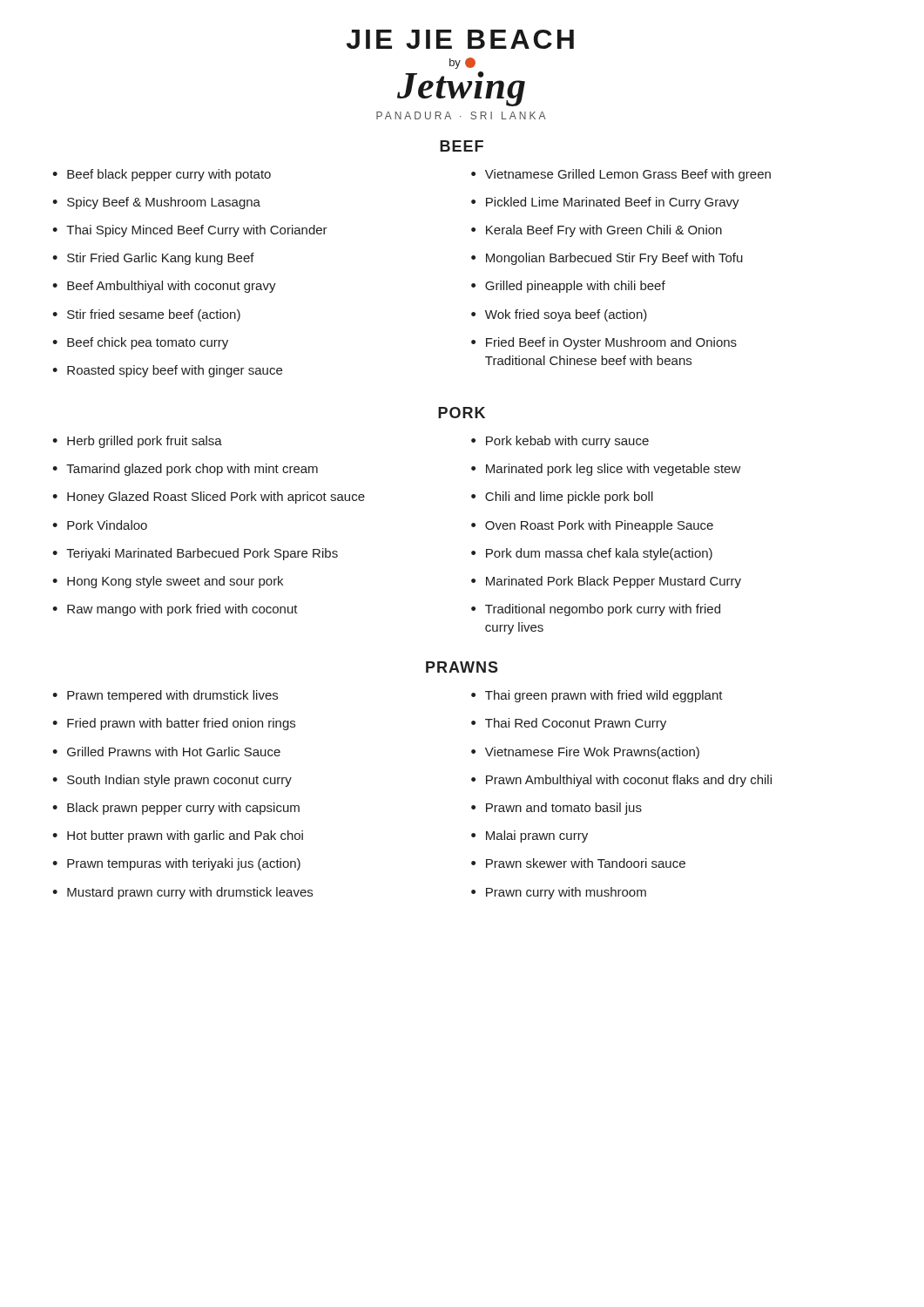
Task: Select the list item containing "Roasted spicy beef with ginger sauce"
Action: click(x=175, y=370)
